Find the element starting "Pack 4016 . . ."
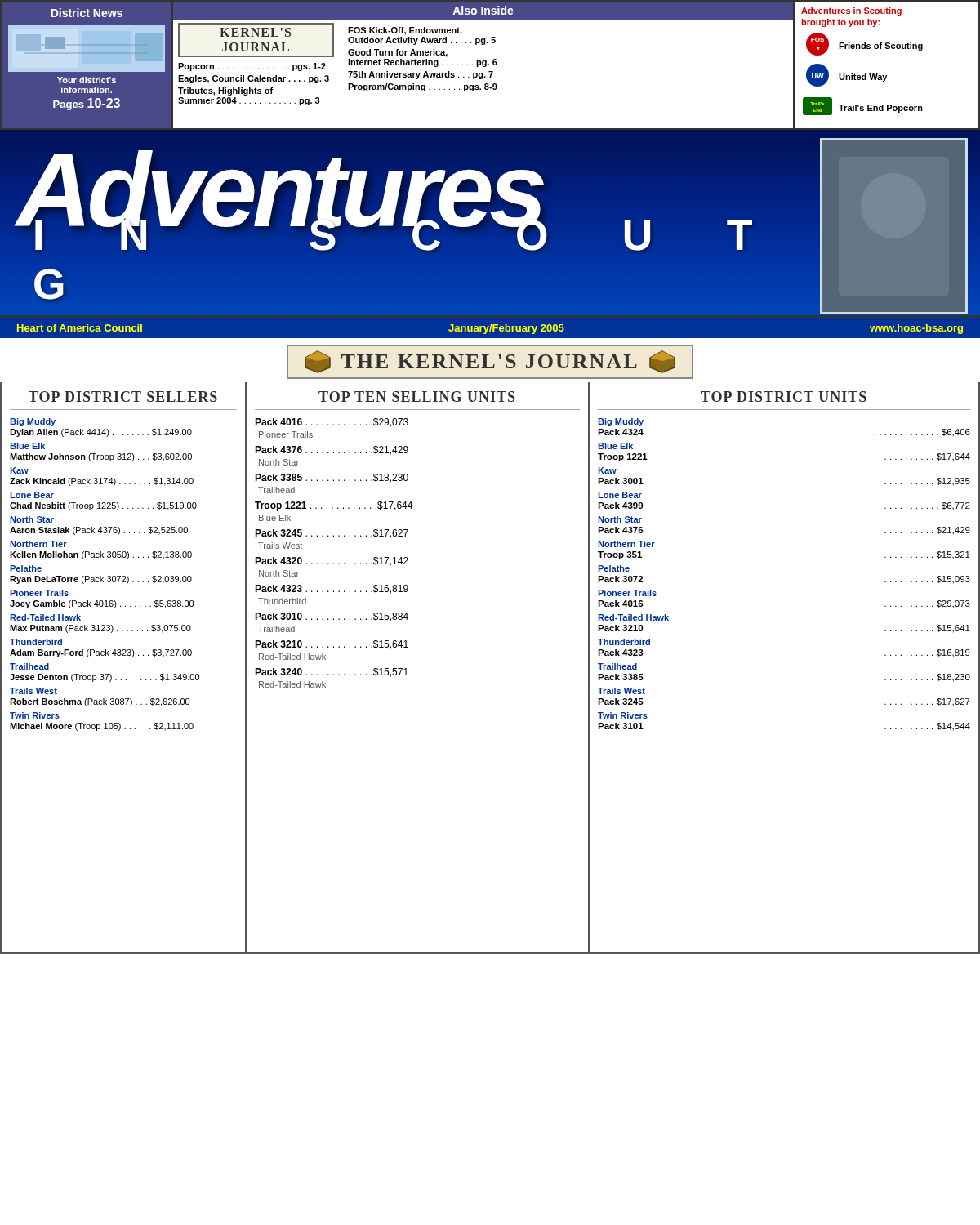Viewport: 980px width, 1225px height. pos(332,422)
